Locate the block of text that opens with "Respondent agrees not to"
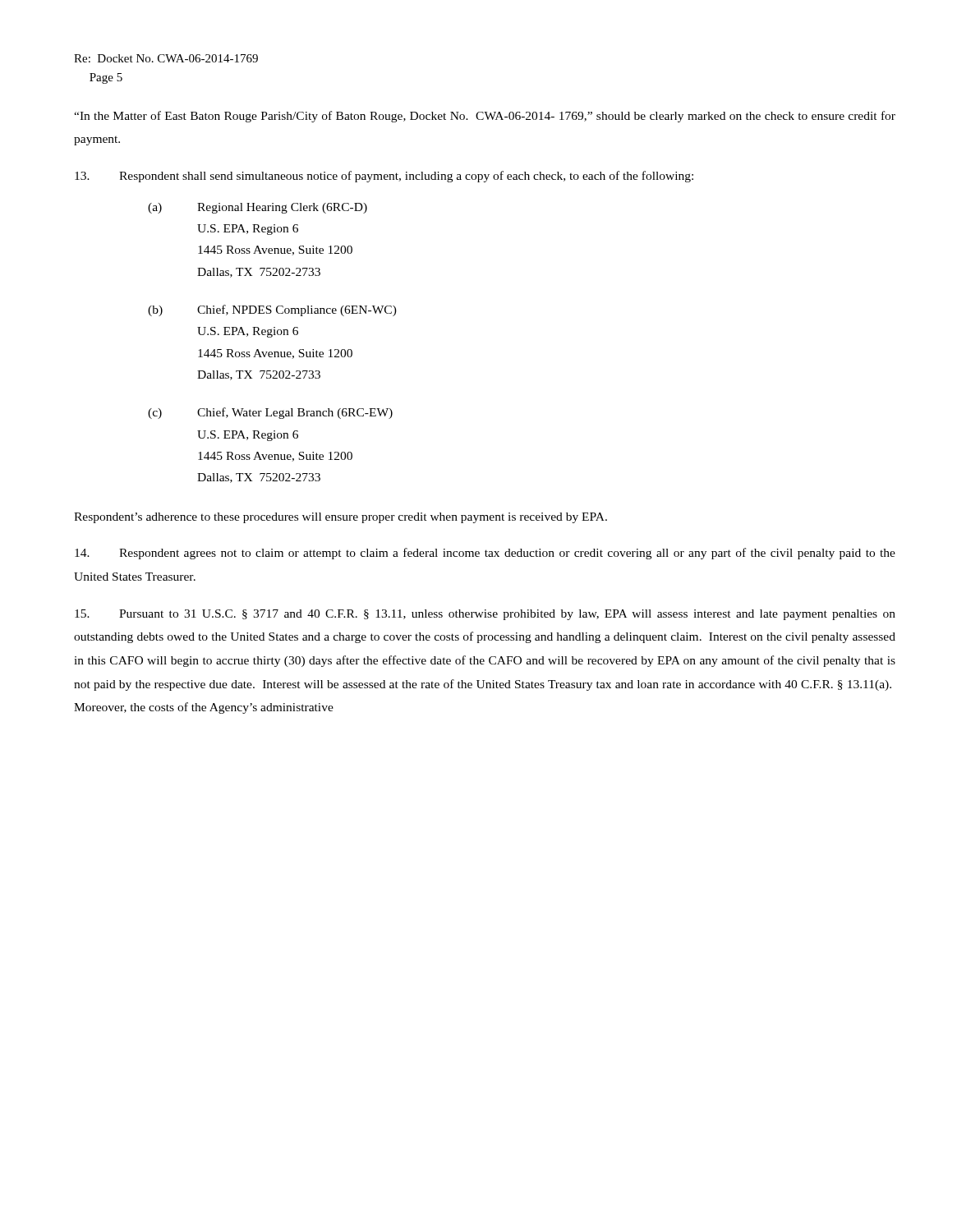Image resolution: width=957 pixels, height=1232 pixels. point(485,562)
